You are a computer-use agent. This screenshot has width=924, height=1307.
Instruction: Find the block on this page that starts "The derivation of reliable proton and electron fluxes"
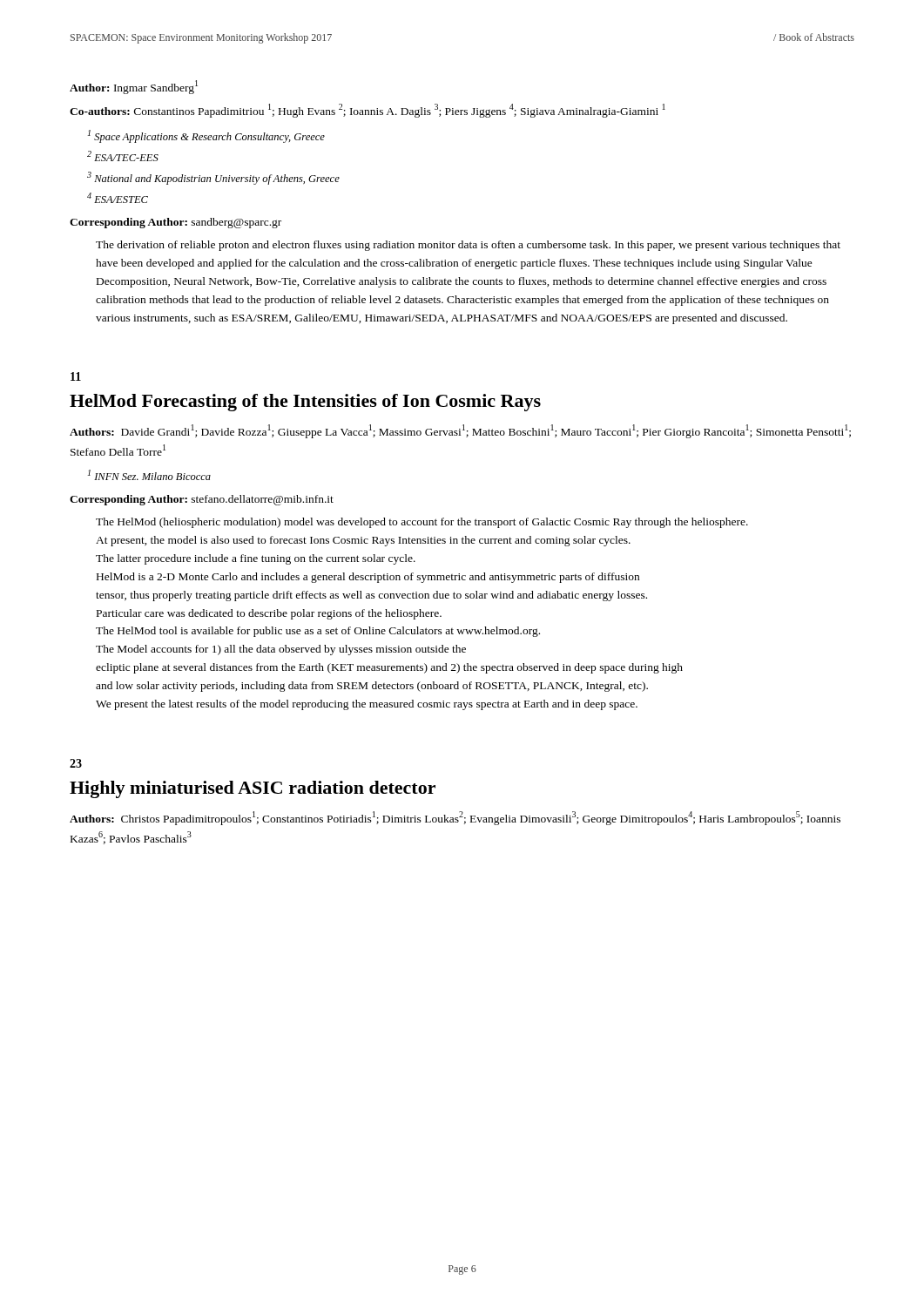coord(468,281)
